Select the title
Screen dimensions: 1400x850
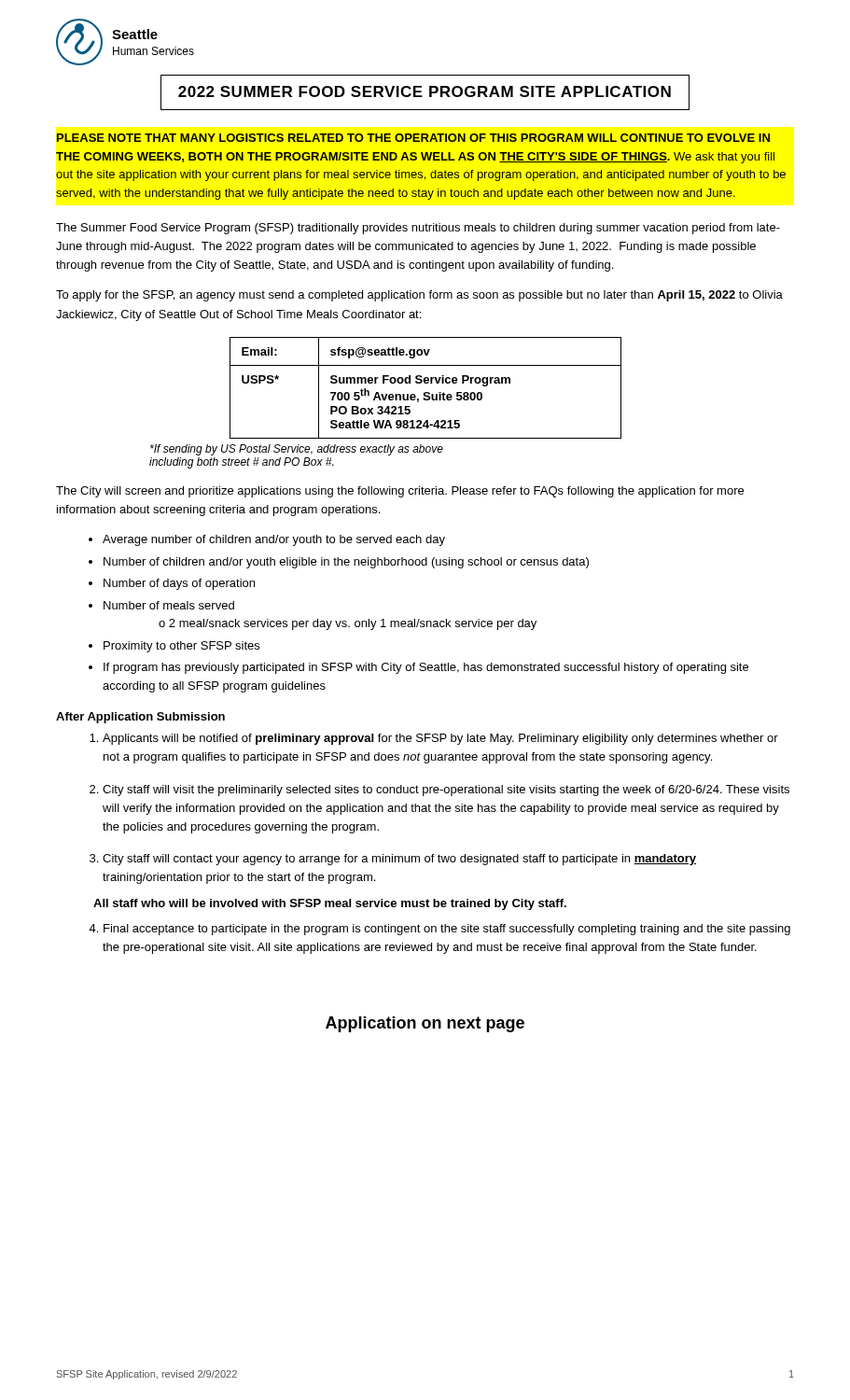point(425,92)
